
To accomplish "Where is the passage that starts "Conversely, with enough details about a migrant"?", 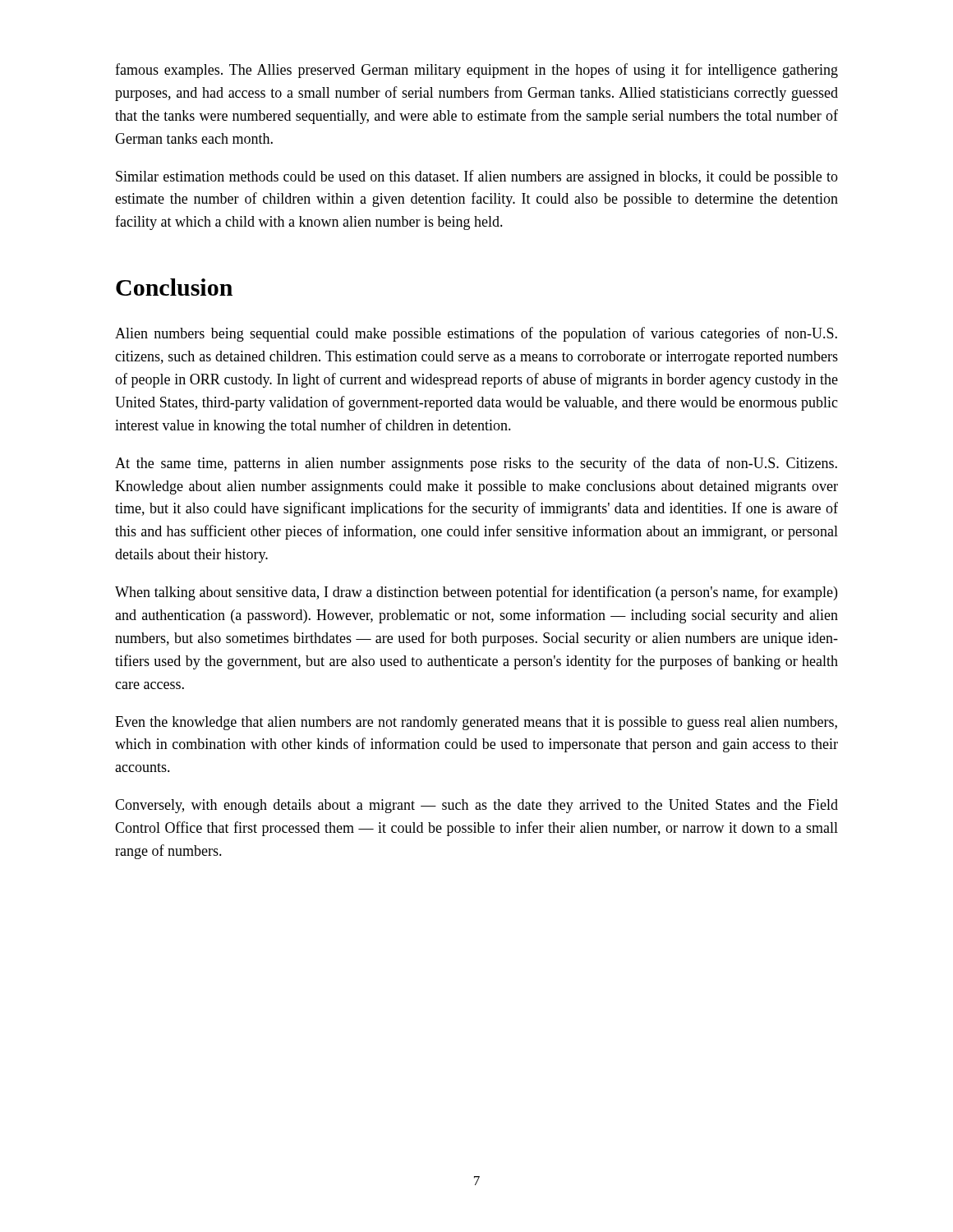I will 476,828.
